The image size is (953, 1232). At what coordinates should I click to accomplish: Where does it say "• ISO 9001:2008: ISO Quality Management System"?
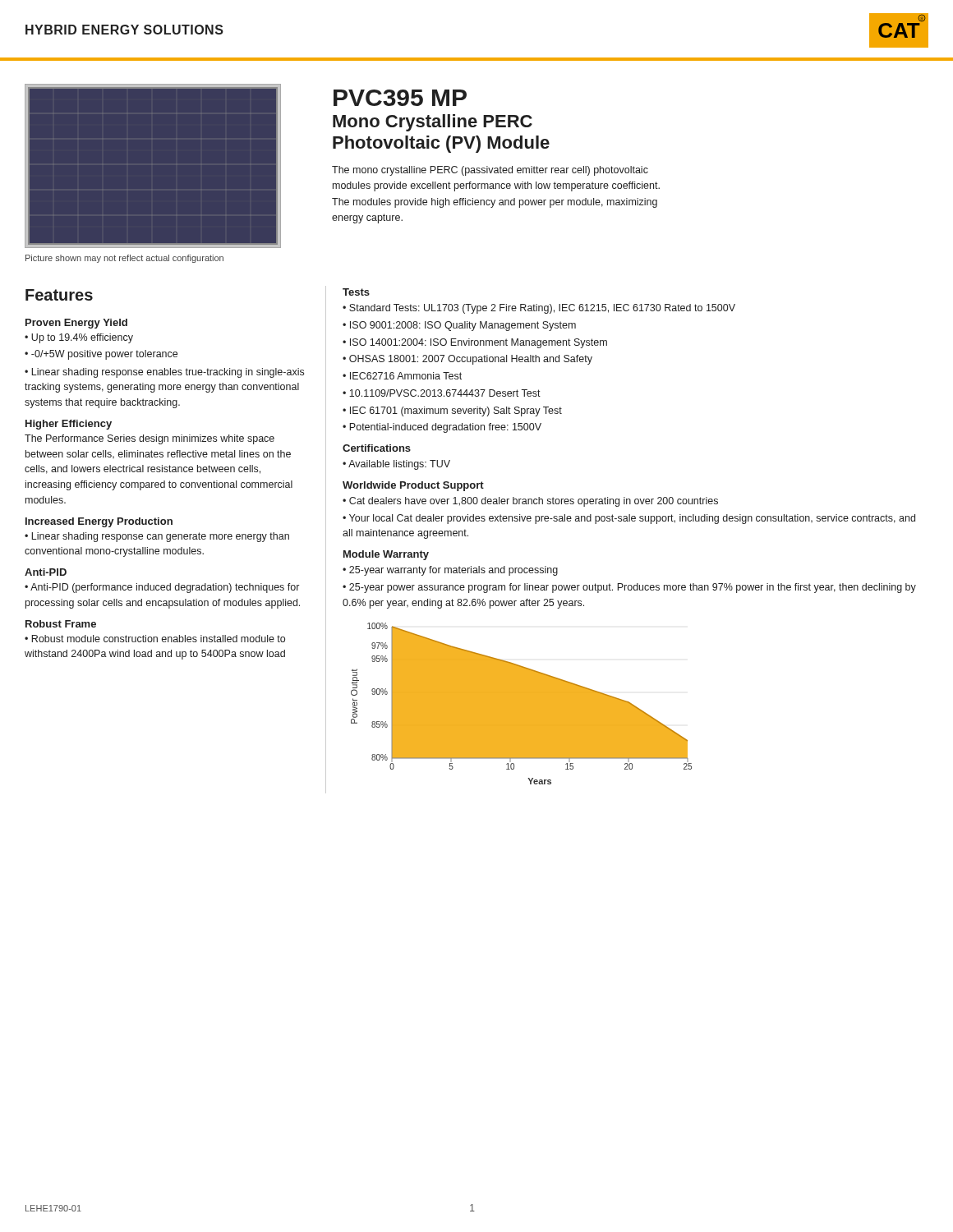tap(459, 325)
